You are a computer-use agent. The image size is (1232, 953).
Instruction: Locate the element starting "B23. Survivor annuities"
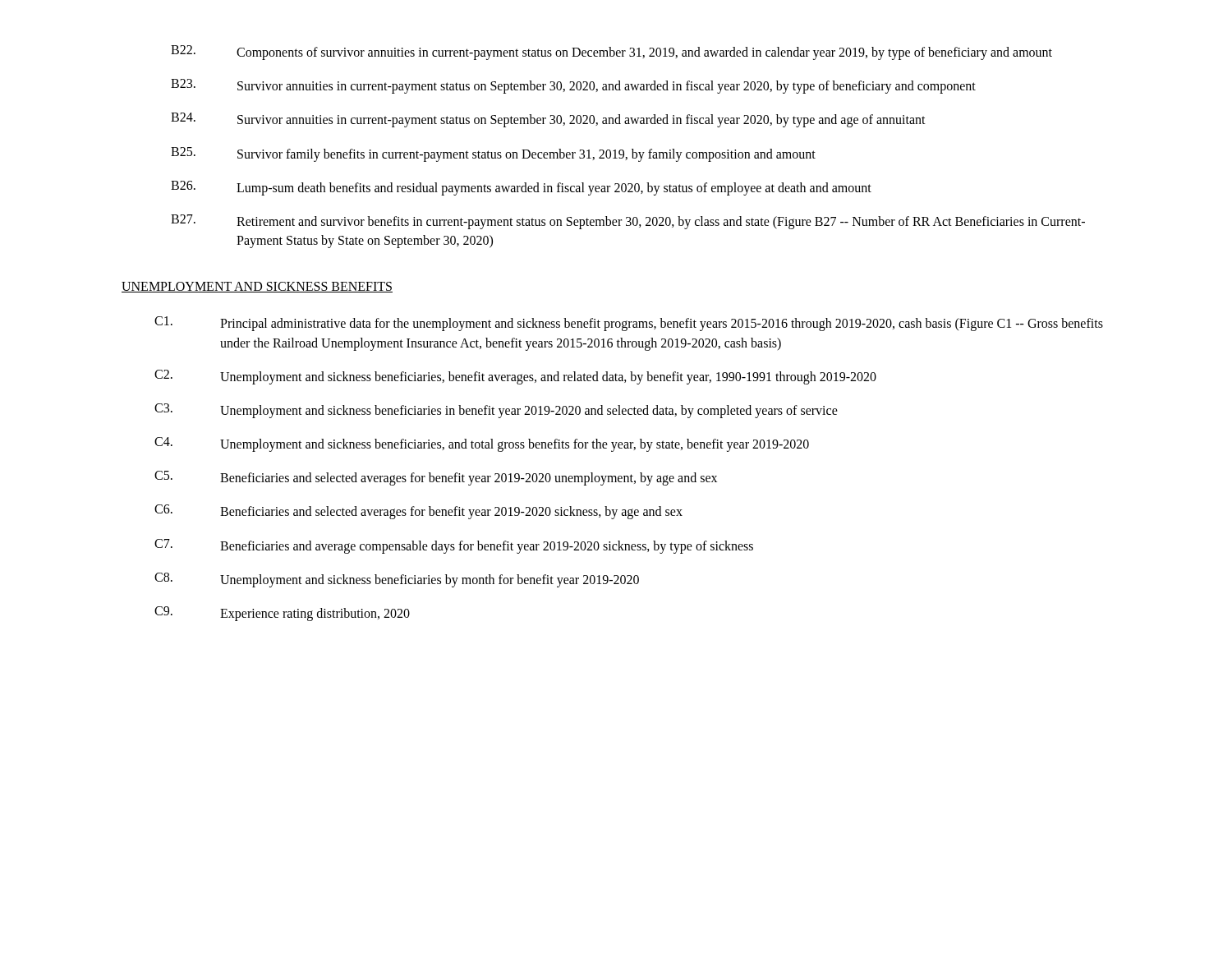coord(643,86)
